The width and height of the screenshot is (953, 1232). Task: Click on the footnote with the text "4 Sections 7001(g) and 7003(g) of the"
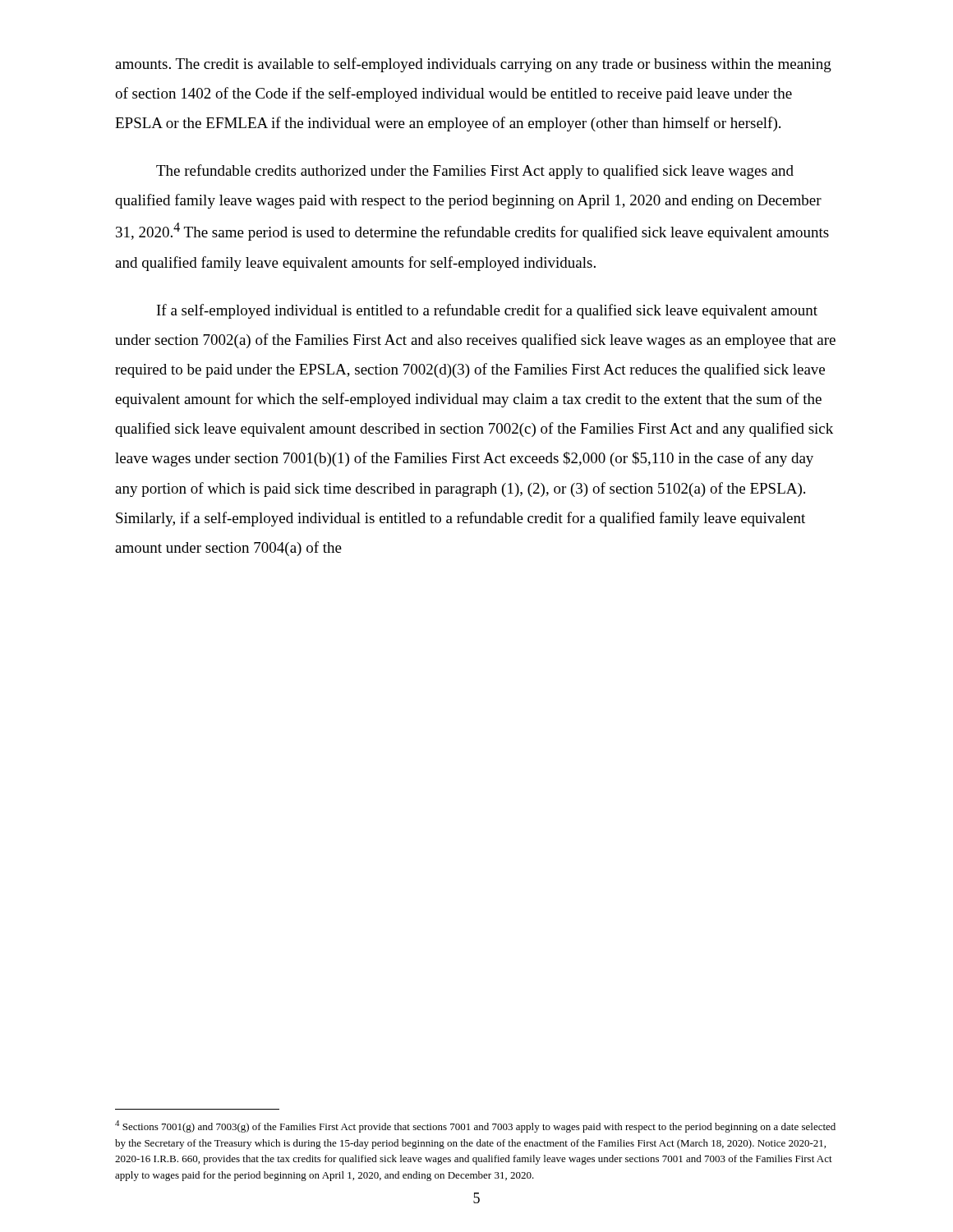tap(475, 1149)
